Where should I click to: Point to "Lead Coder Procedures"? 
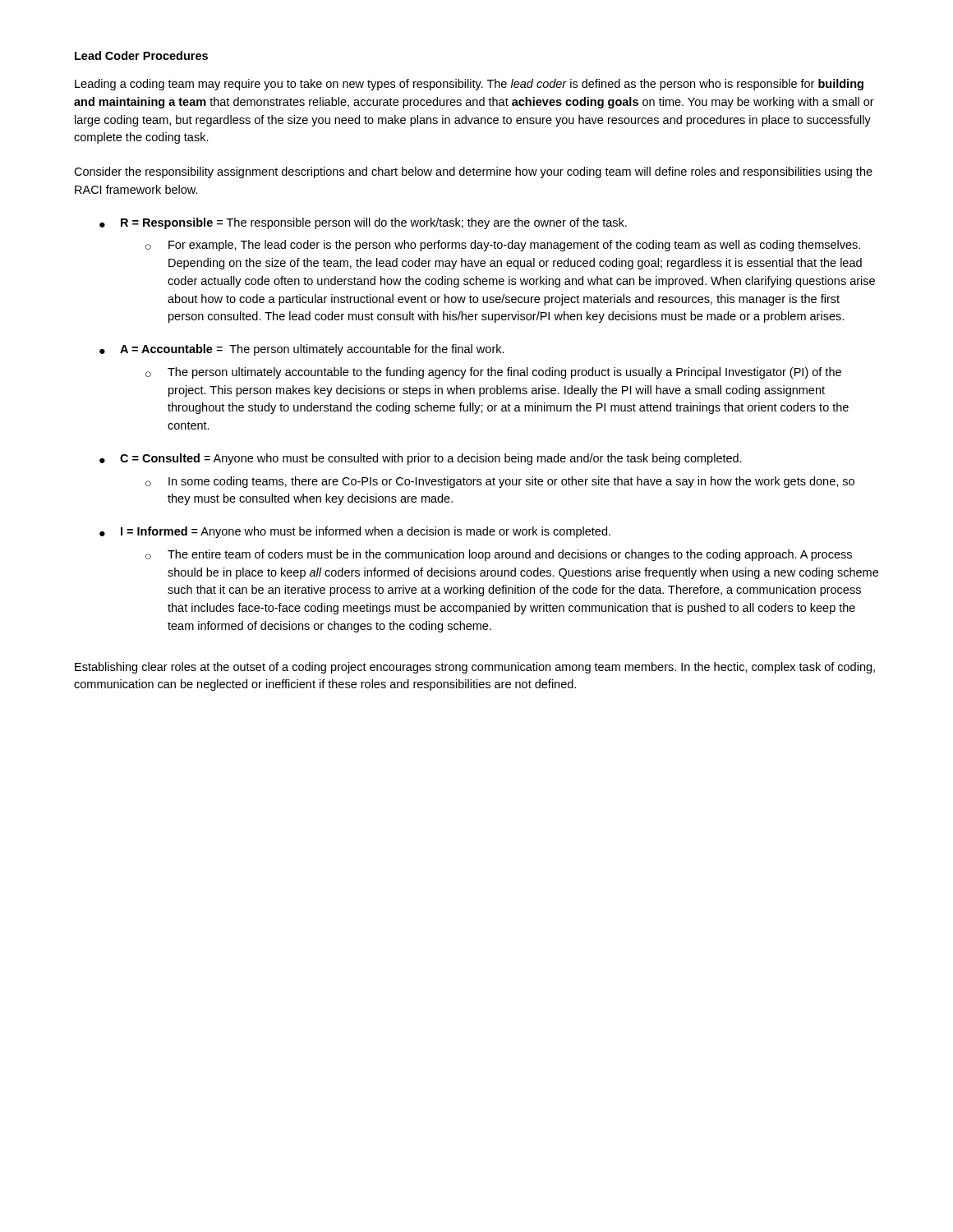[141, 56]
